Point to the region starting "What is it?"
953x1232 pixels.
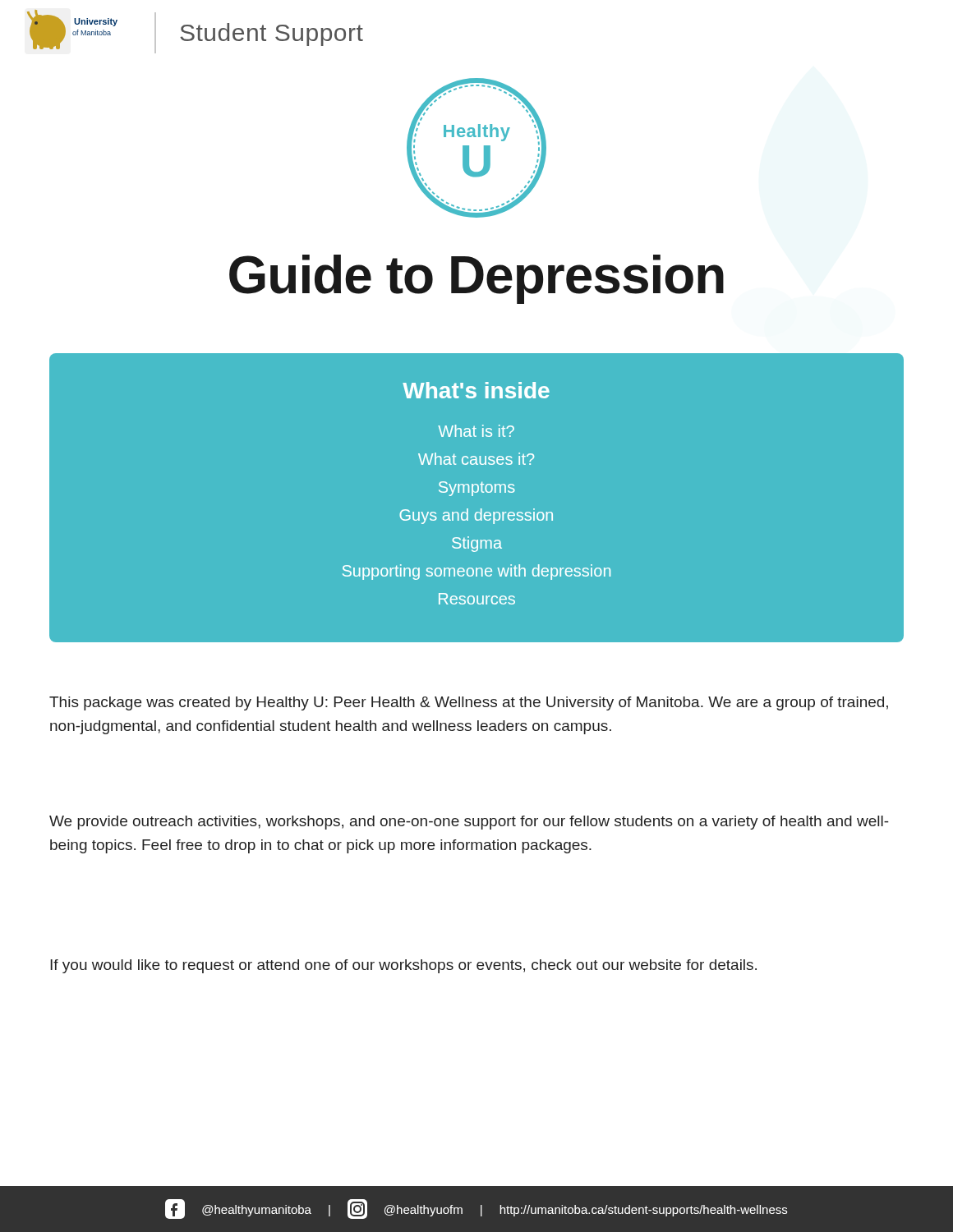(476, 431)
